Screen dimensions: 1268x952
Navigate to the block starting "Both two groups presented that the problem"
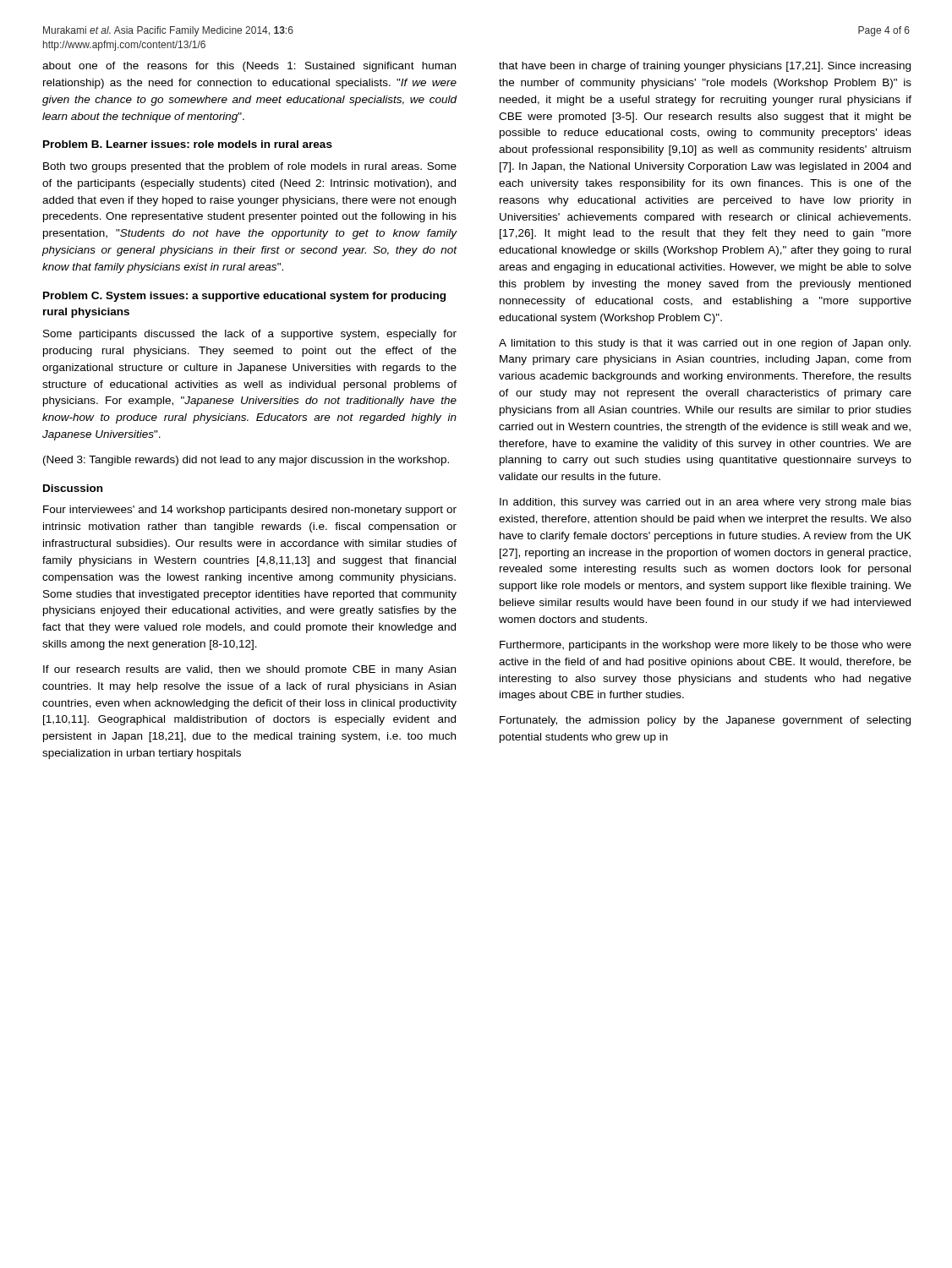pos(249,216)
